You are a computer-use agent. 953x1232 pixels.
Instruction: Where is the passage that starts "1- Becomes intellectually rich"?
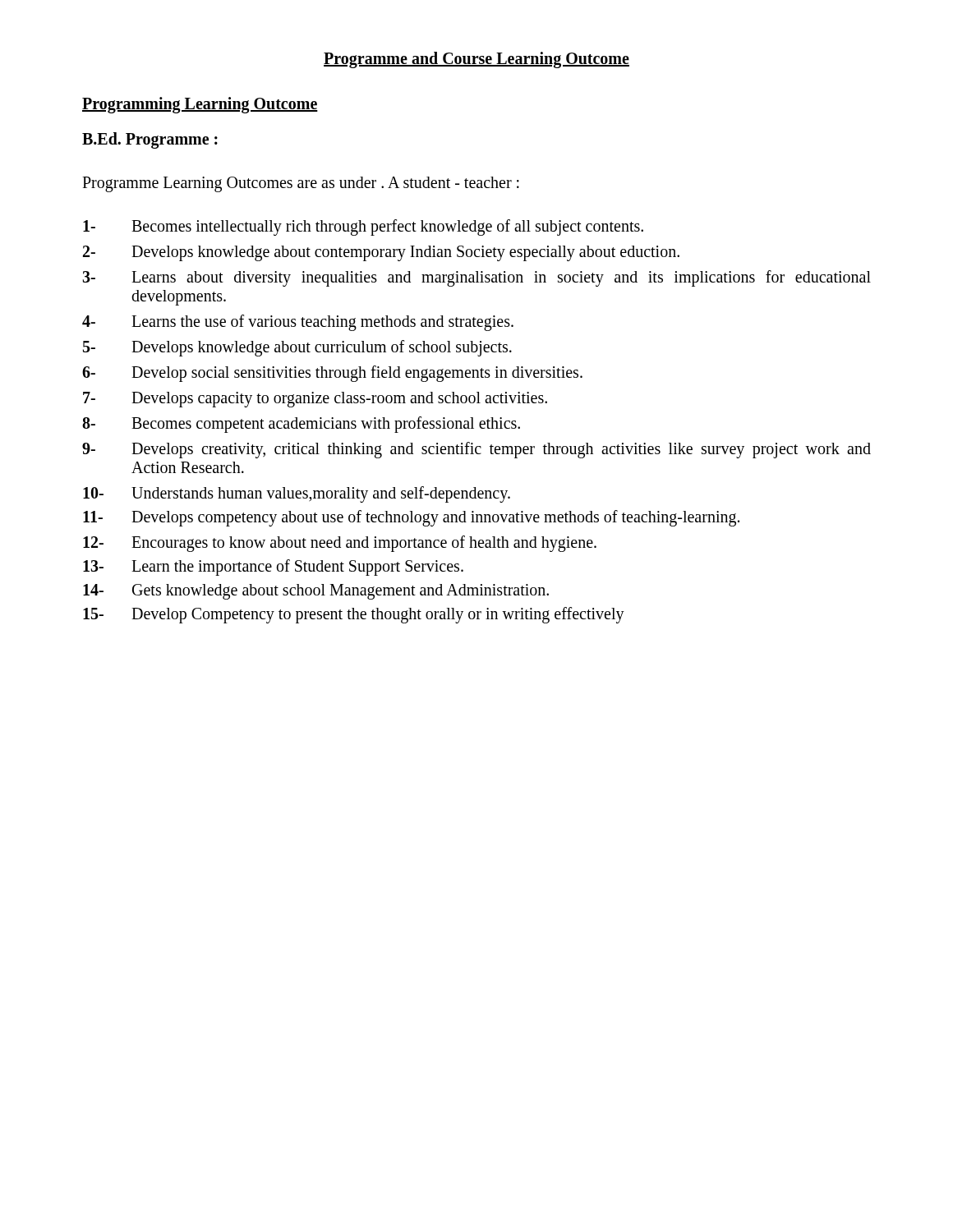[x=476, y=226]
